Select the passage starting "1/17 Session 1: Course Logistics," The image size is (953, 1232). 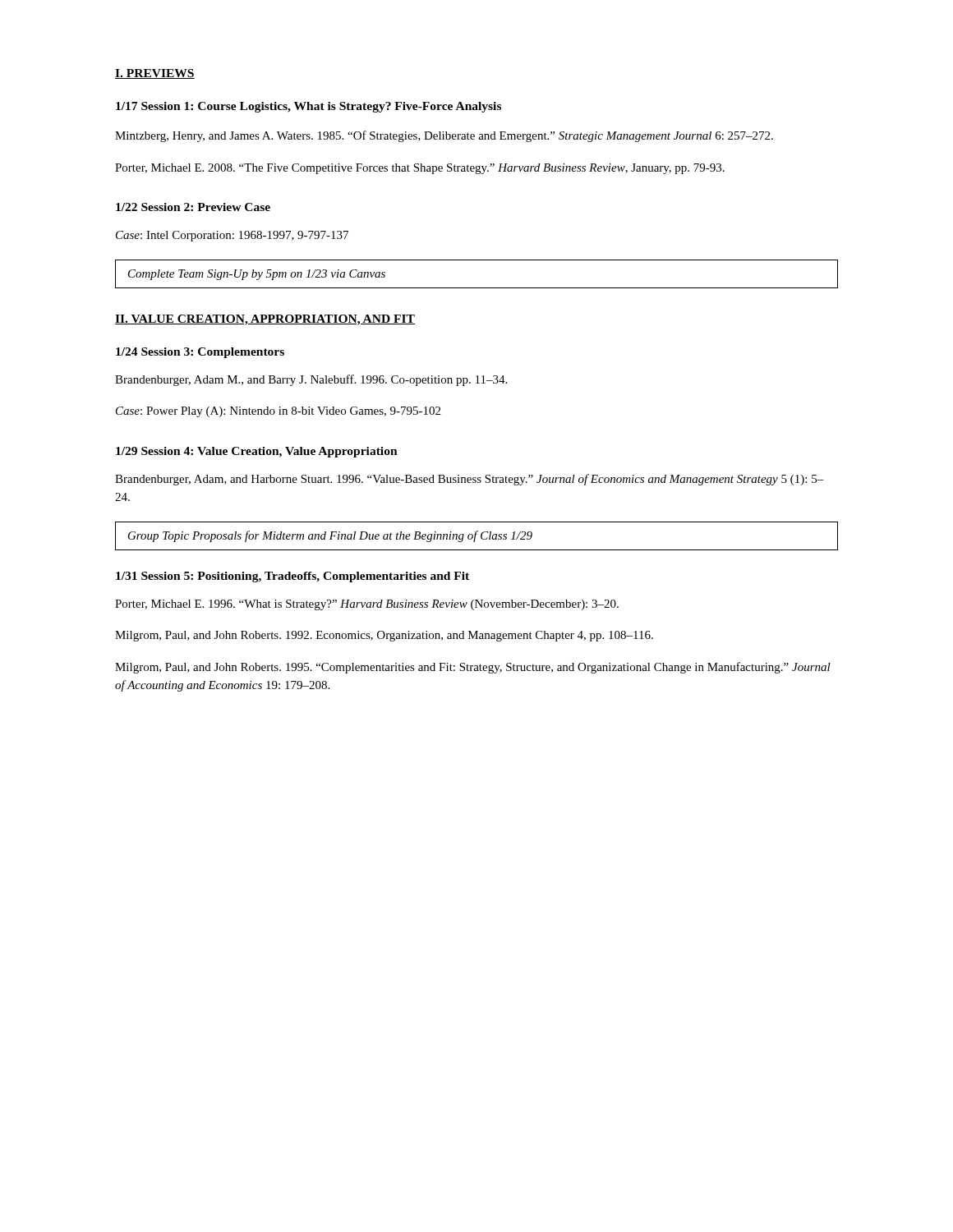point(308,106)
